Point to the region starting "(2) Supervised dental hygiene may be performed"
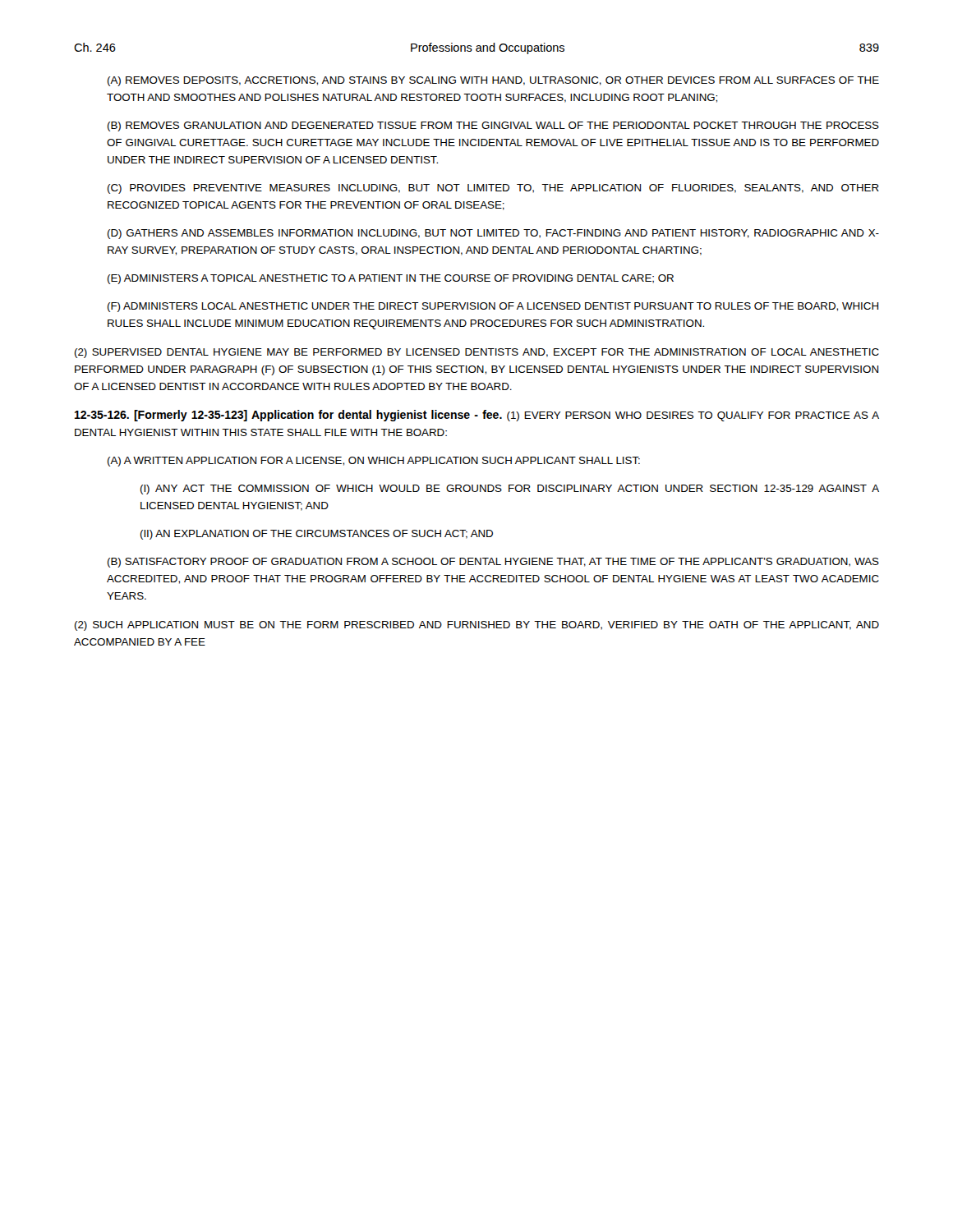The height and width of the screenshot is (1232, 953). coord(476,369)
